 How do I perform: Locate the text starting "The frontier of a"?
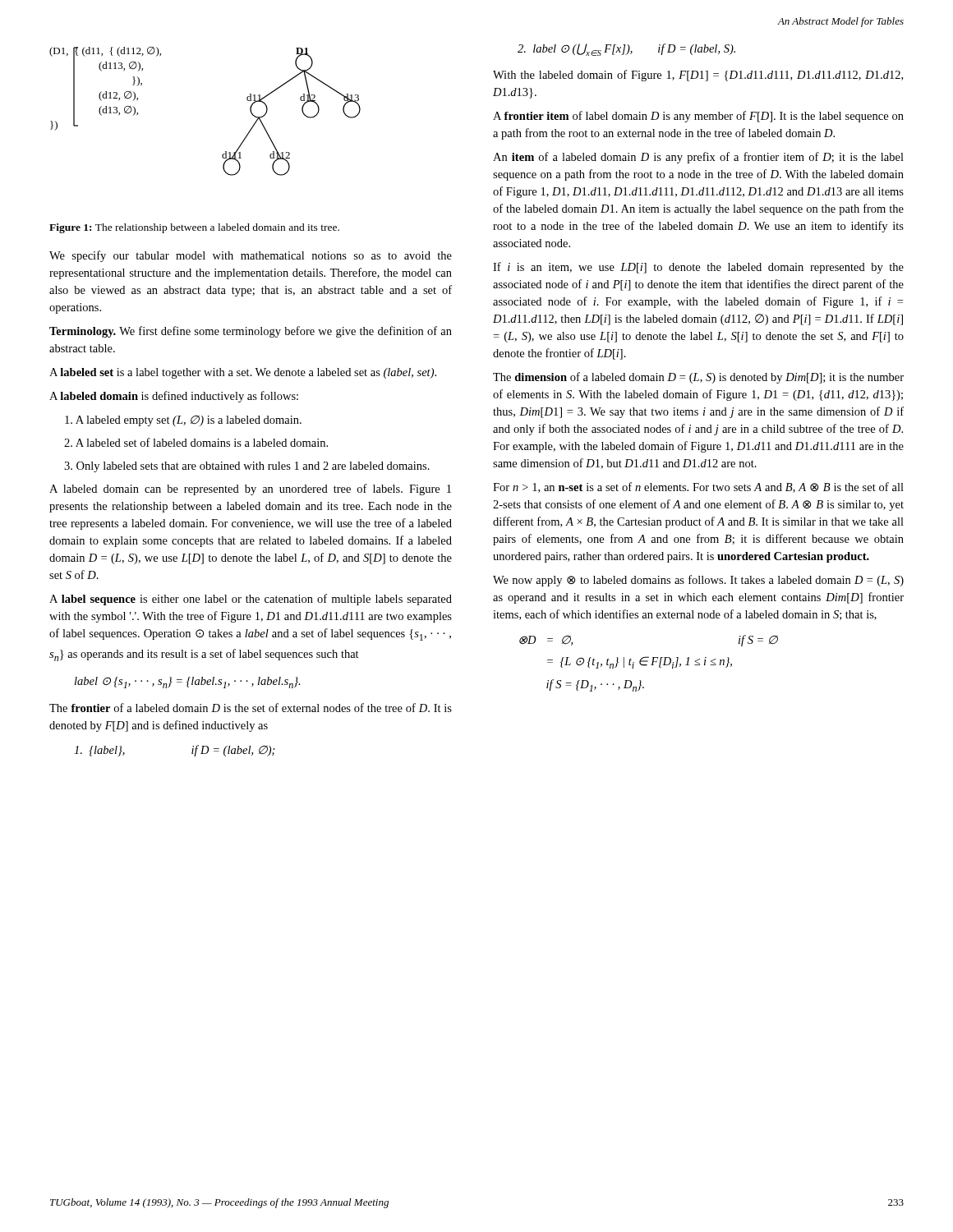click(251, 717)
